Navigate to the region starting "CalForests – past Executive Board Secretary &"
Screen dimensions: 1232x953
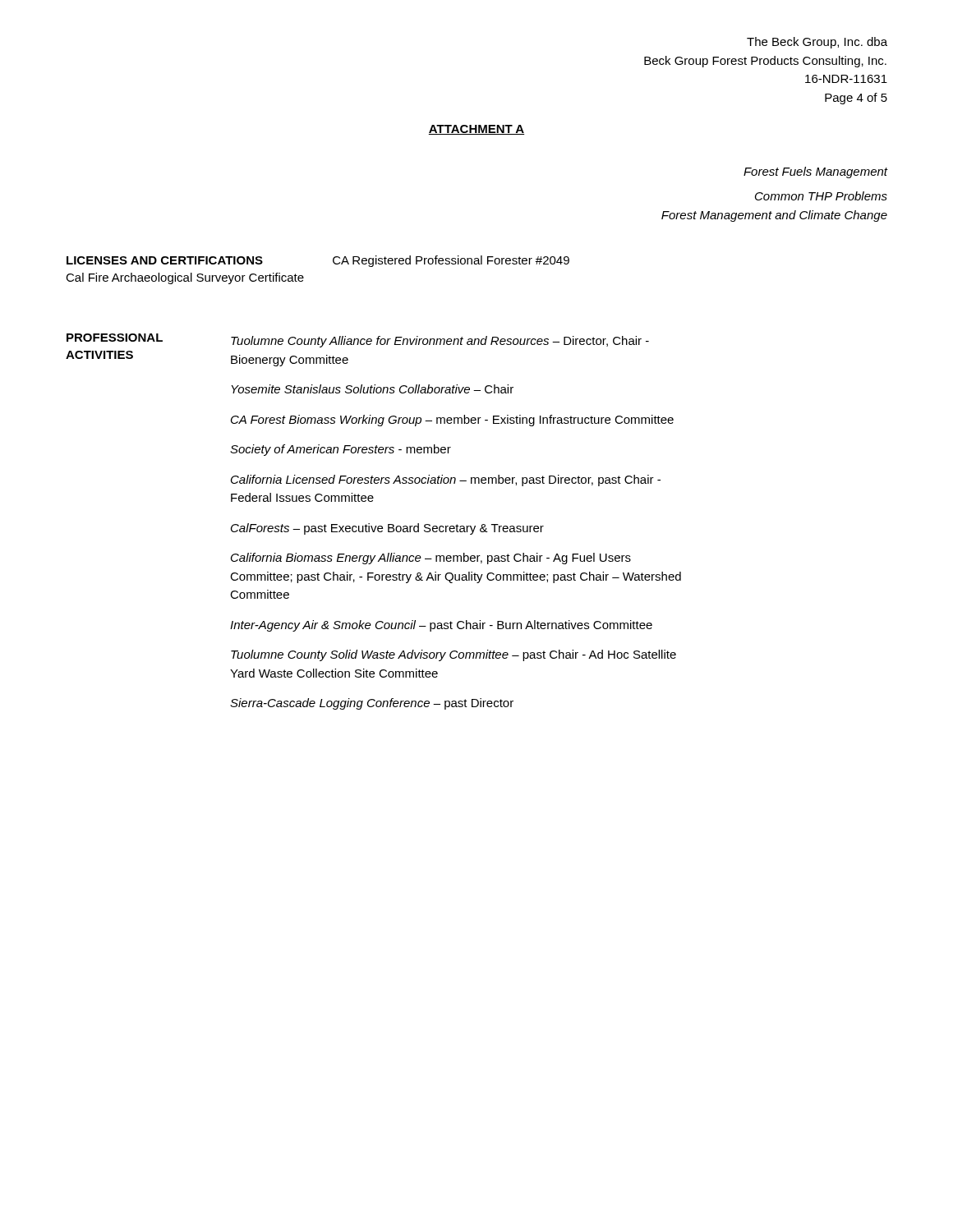pos(387,527)
